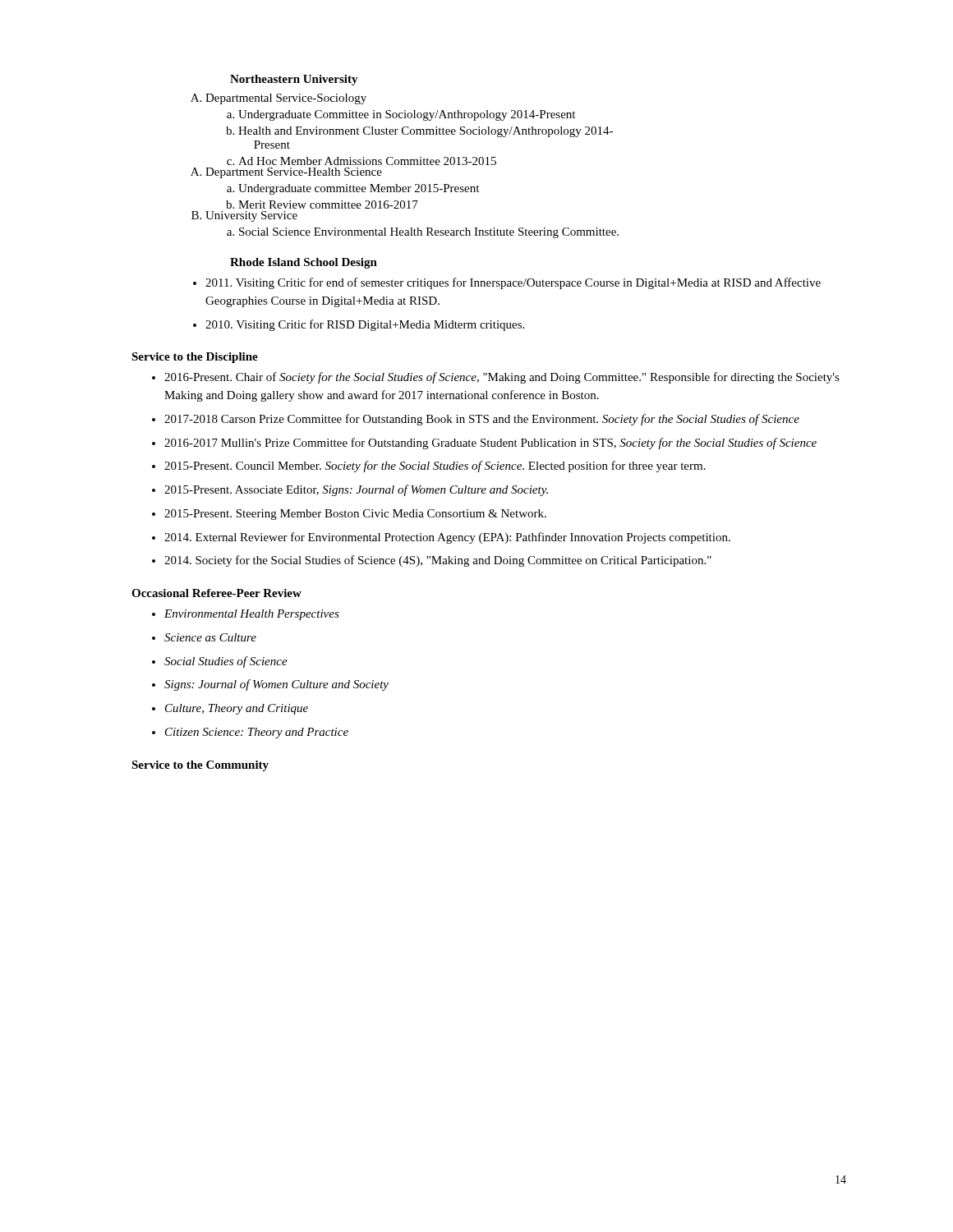Navigate to the region starting "Northeastern University"

pos(294,79)
